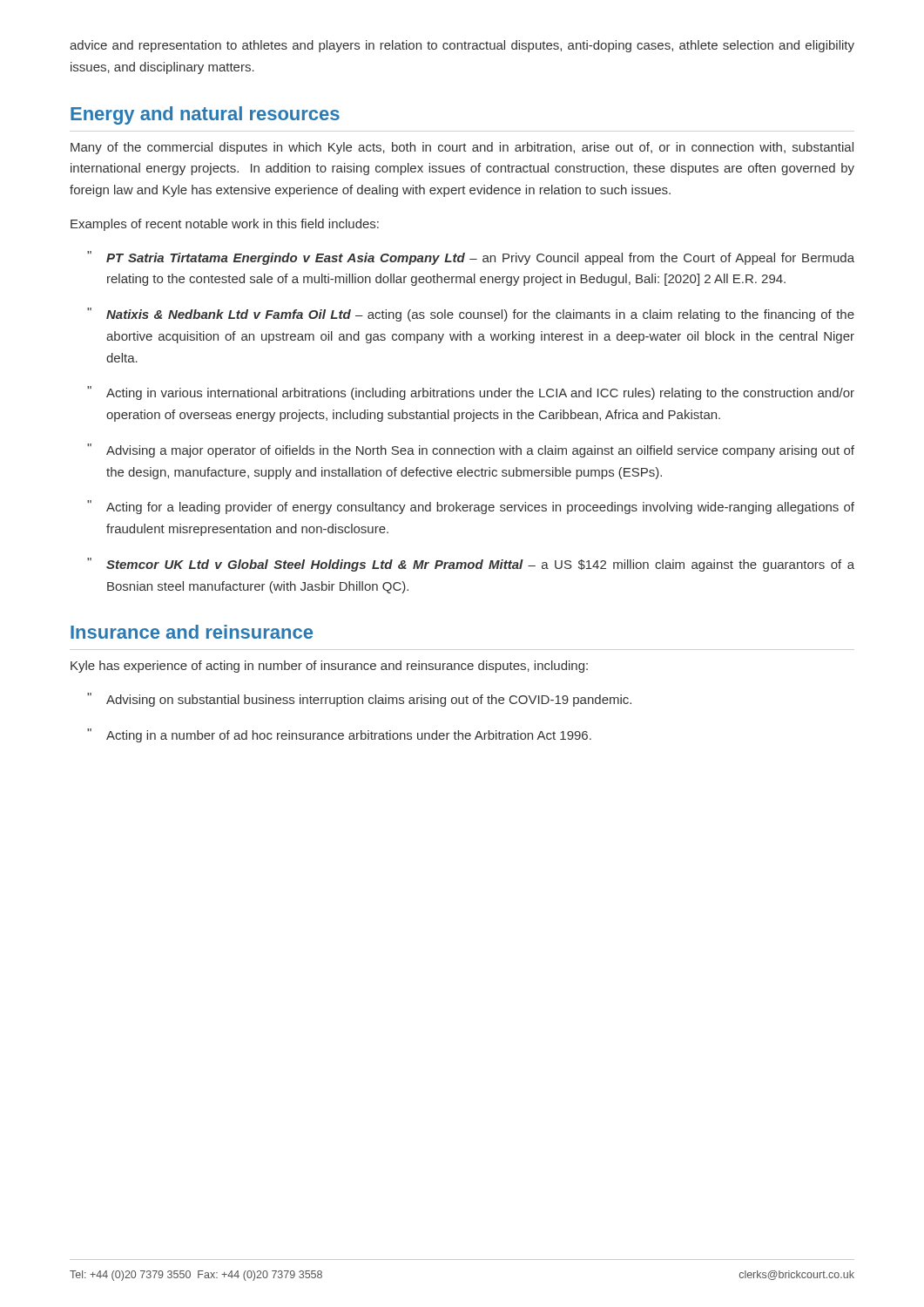Where is the passage that starts "" Natixis & Nedbank Ltd v Famfa"?

[471, 336]
